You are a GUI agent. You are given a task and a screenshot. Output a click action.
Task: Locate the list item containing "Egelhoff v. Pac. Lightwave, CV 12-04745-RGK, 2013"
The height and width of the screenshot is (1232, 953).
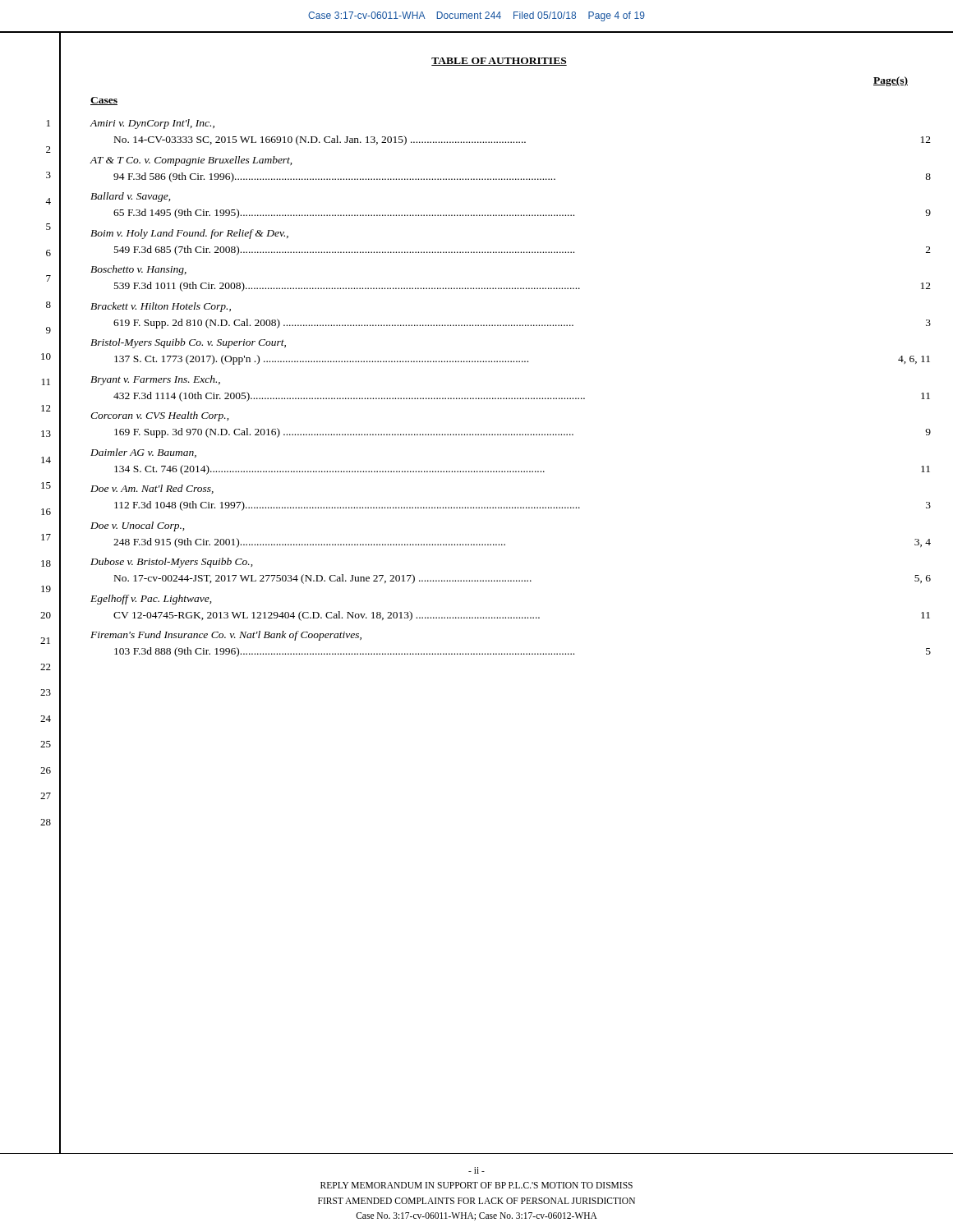pos(499,607)
